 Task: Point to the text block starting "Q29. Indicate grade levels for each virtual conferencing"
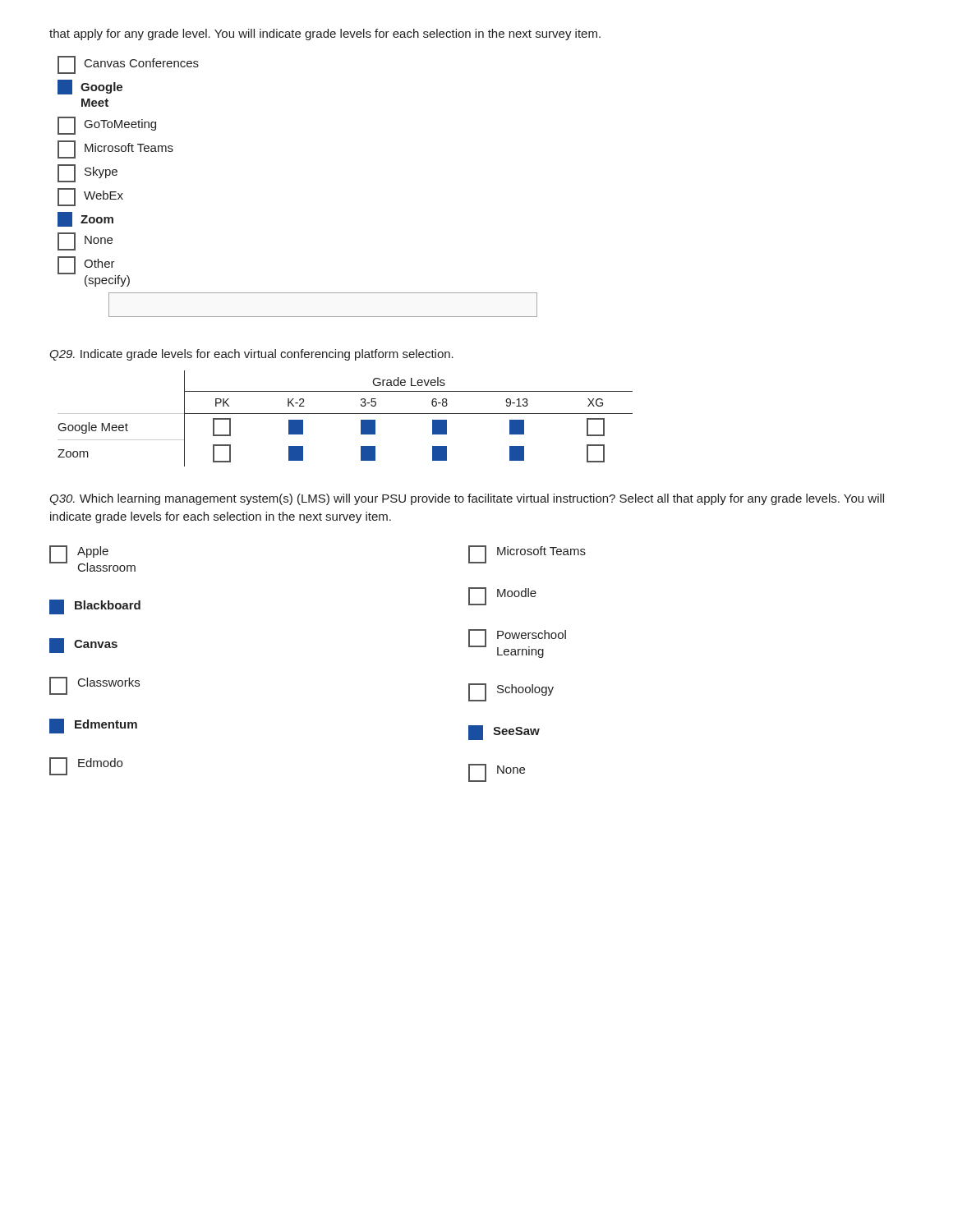tap(252, 354)
